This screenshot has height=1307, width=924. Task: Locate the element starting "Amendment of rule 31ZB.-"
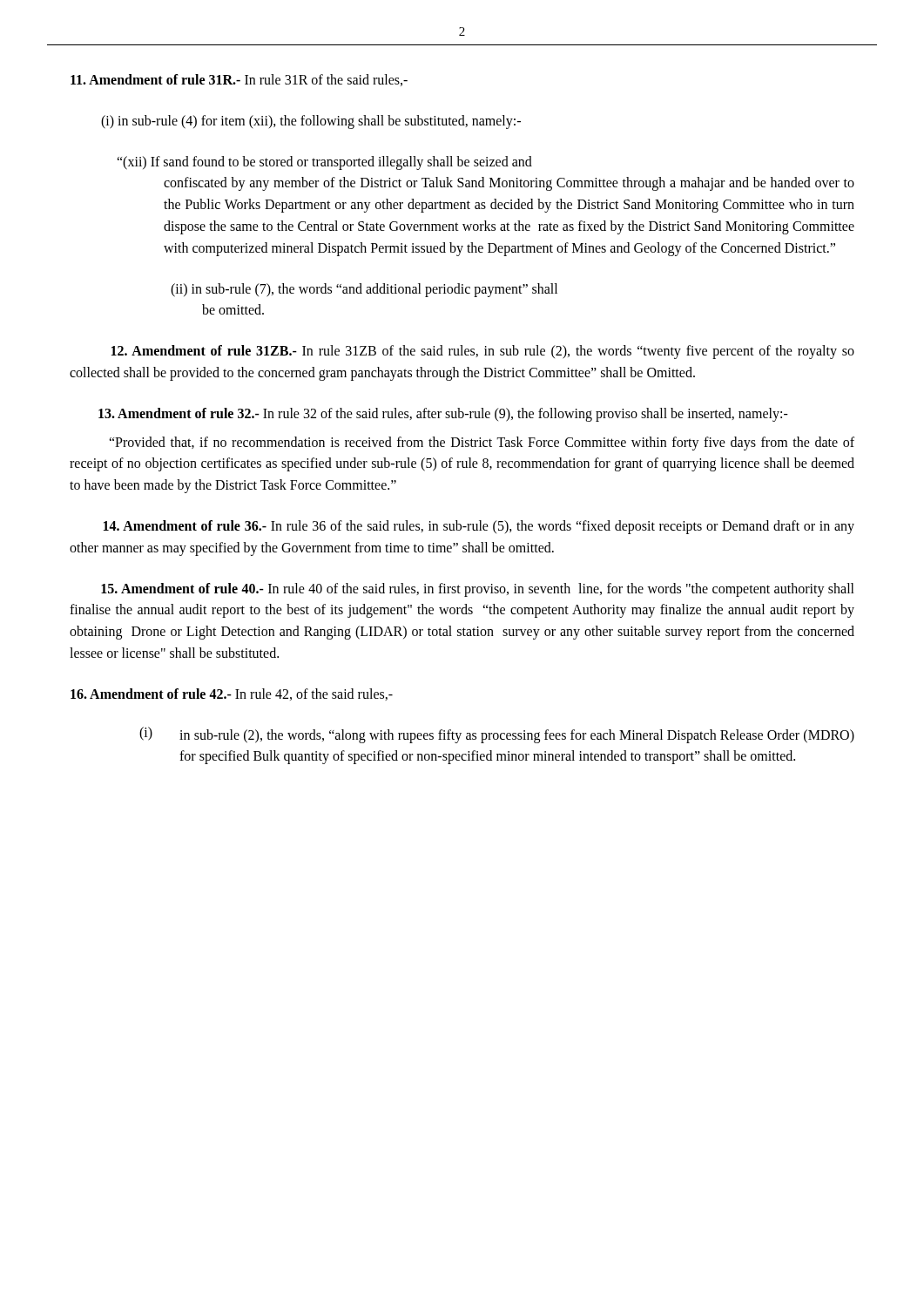coord(462,362)
